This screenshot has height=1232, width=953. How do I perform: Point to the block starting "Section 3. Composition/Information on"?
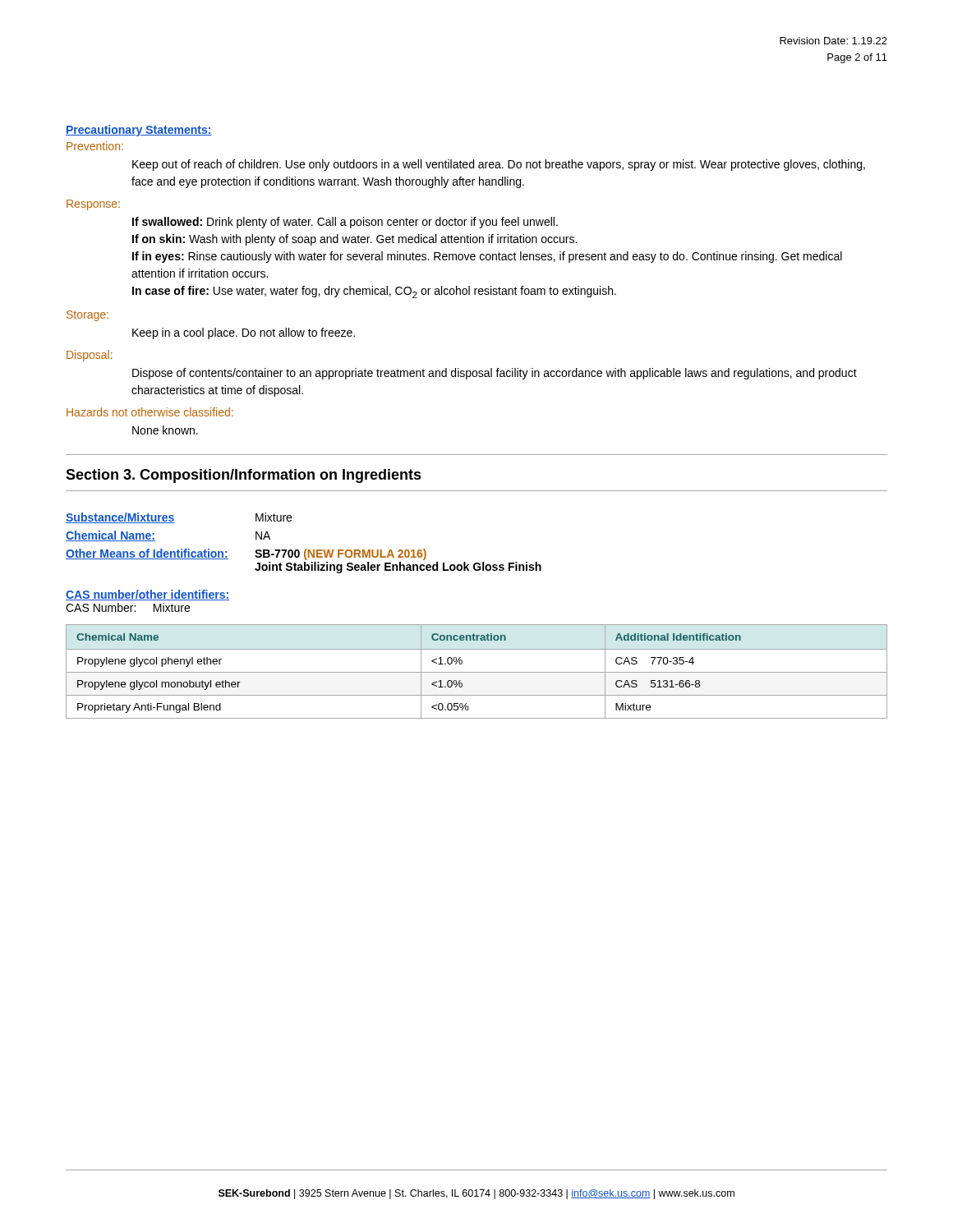(x=244, y=475)
